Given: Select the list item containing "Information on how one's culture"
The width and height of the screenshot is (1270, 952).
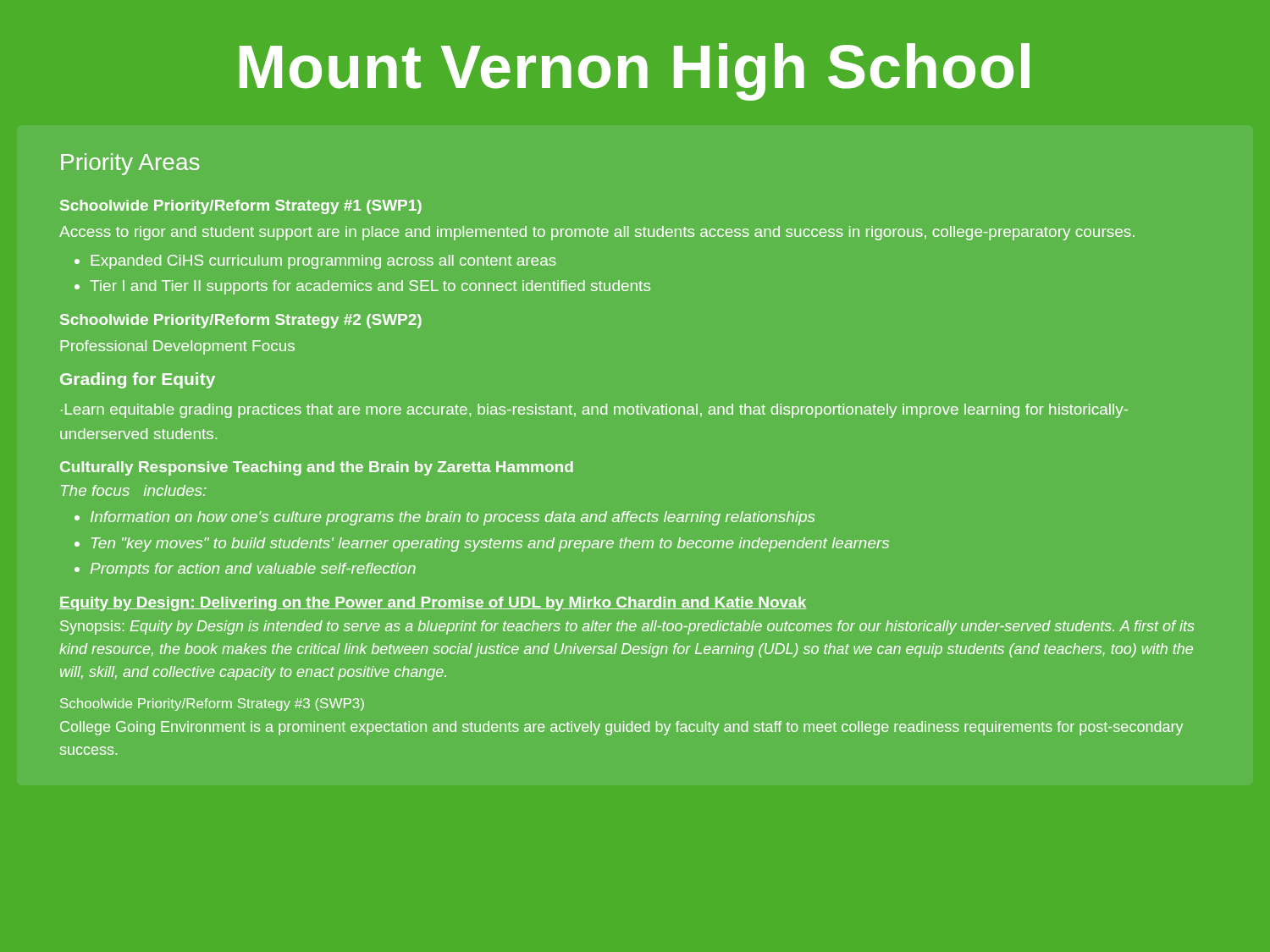Looking at the screenshot, I should pyautogui.click(x=453, y=517).
